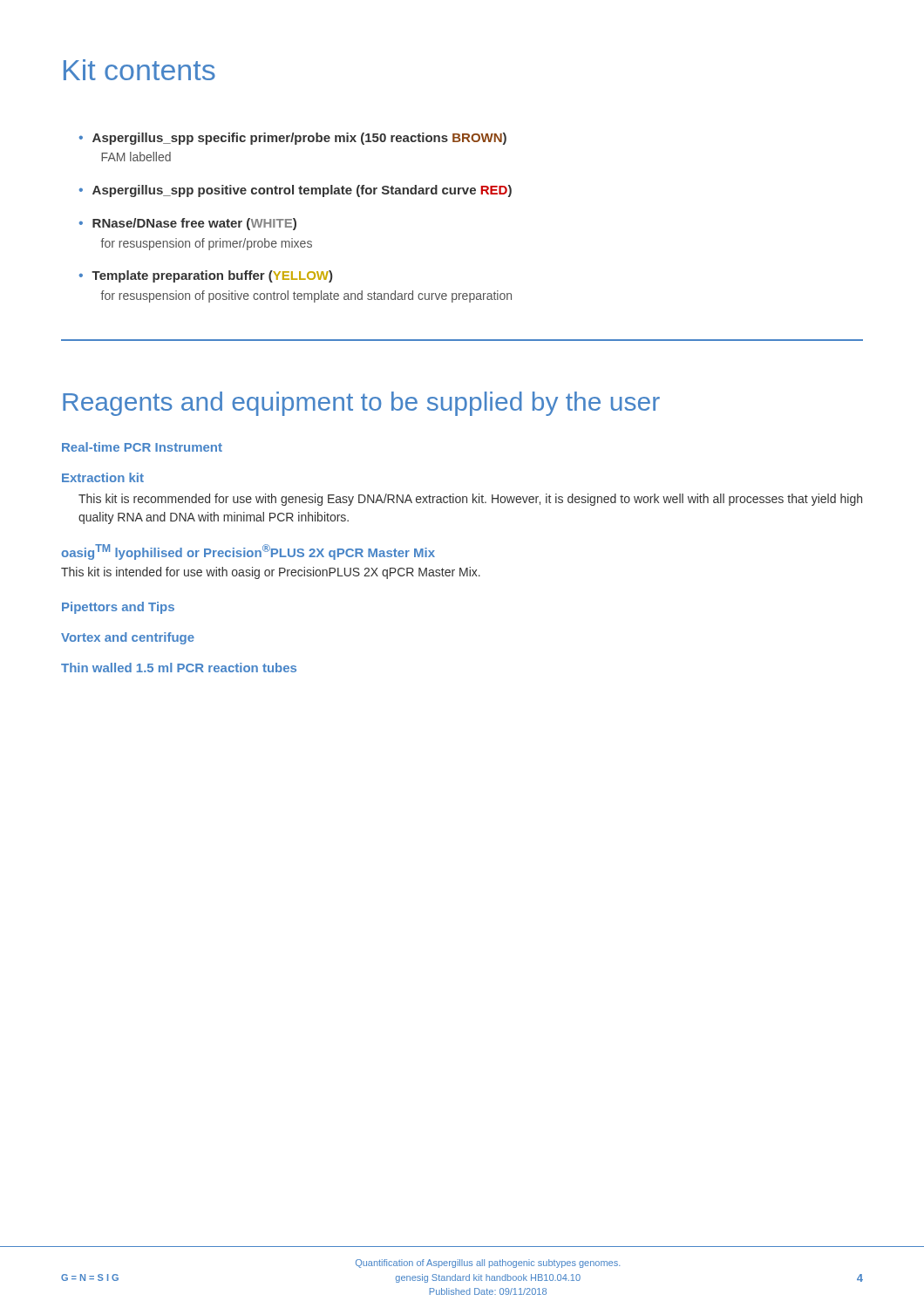924x1308 pixels.
Task: Find the text block that says "This kit is recommended for use with genesig"
Action: click(471, 508)
